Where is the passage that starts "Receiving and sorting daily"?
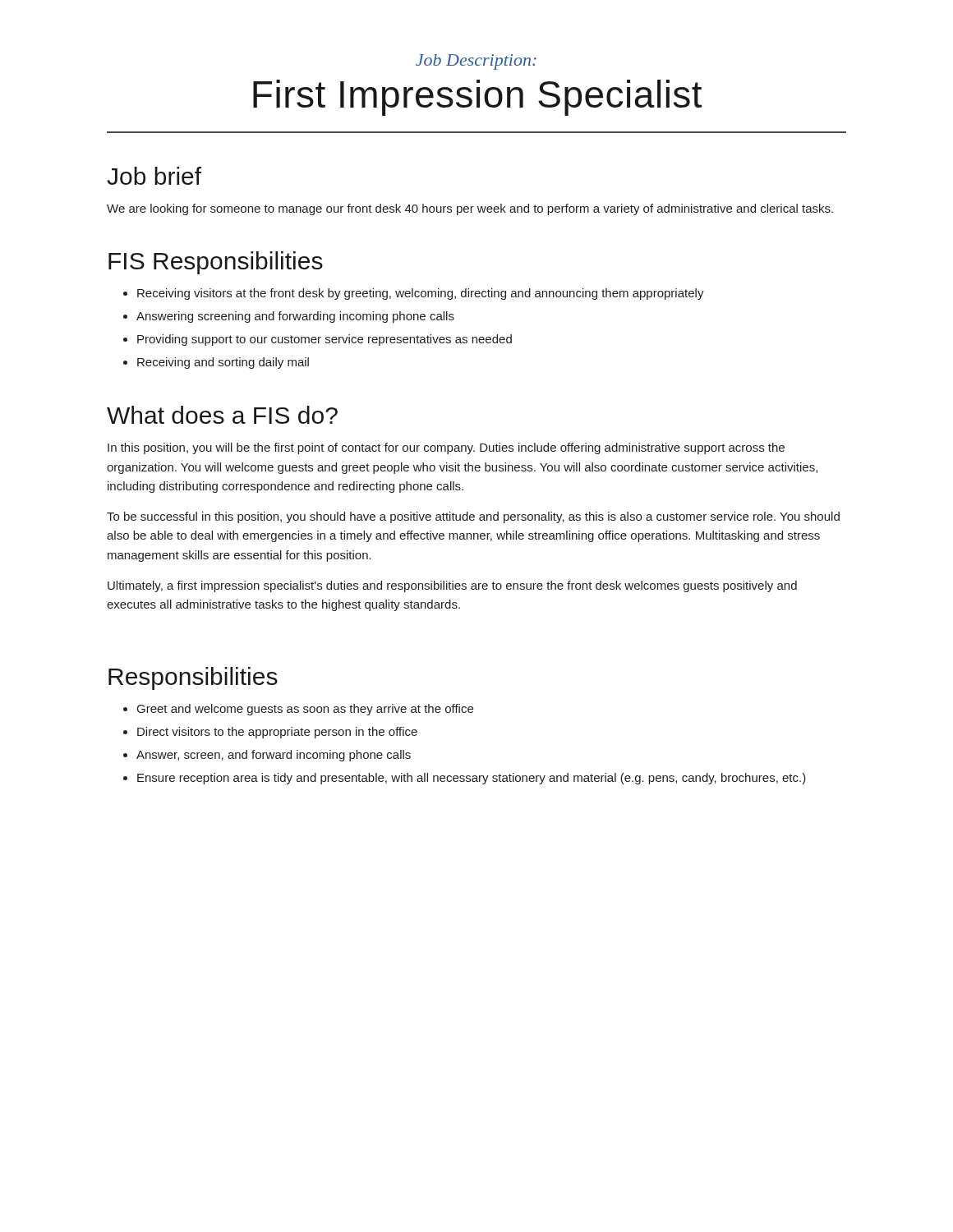The image size is (953, 1232). 216,363
